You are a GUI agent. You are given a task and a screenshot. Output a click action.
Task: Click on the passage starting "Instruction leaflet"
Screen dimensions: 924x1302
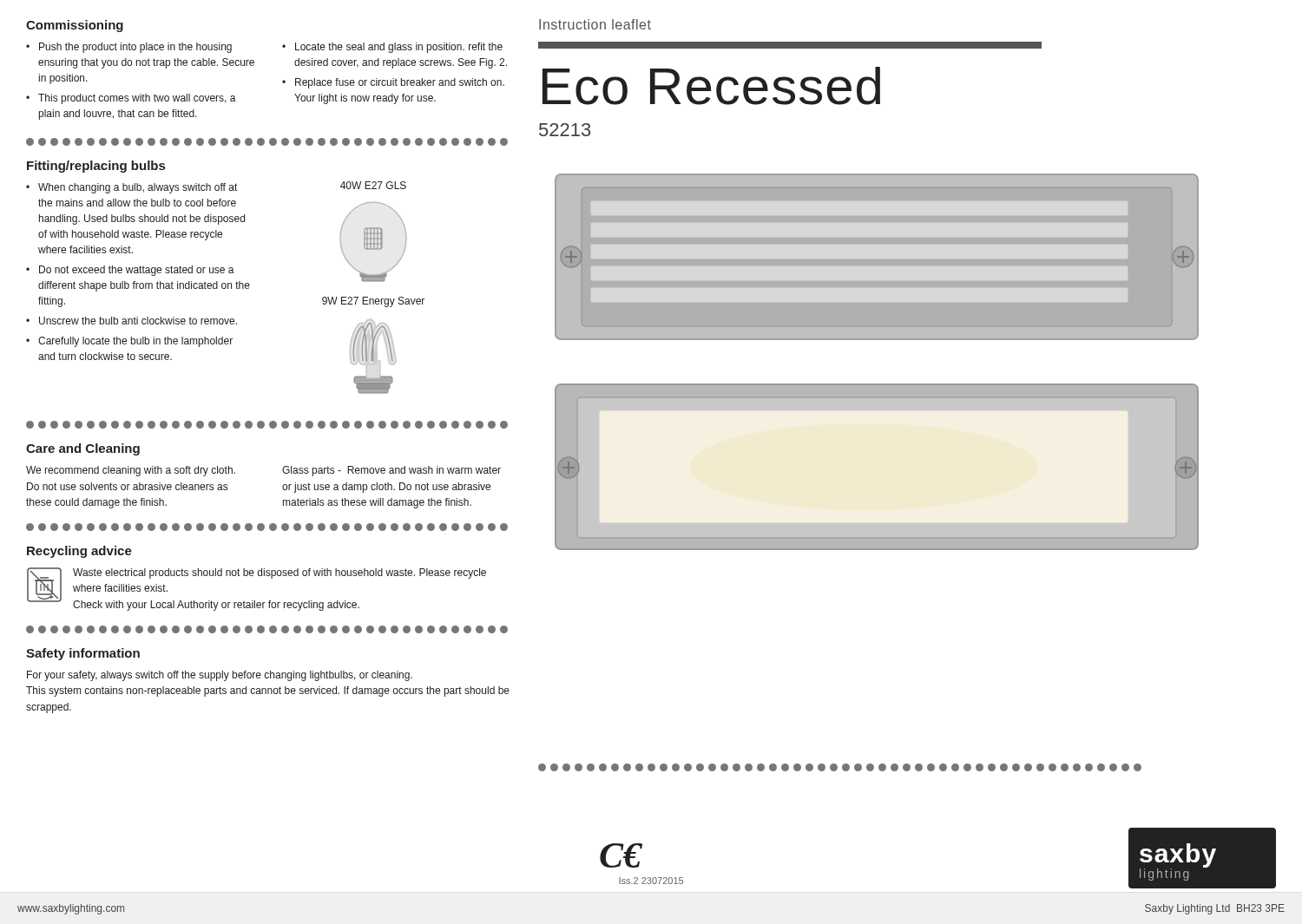595,25
